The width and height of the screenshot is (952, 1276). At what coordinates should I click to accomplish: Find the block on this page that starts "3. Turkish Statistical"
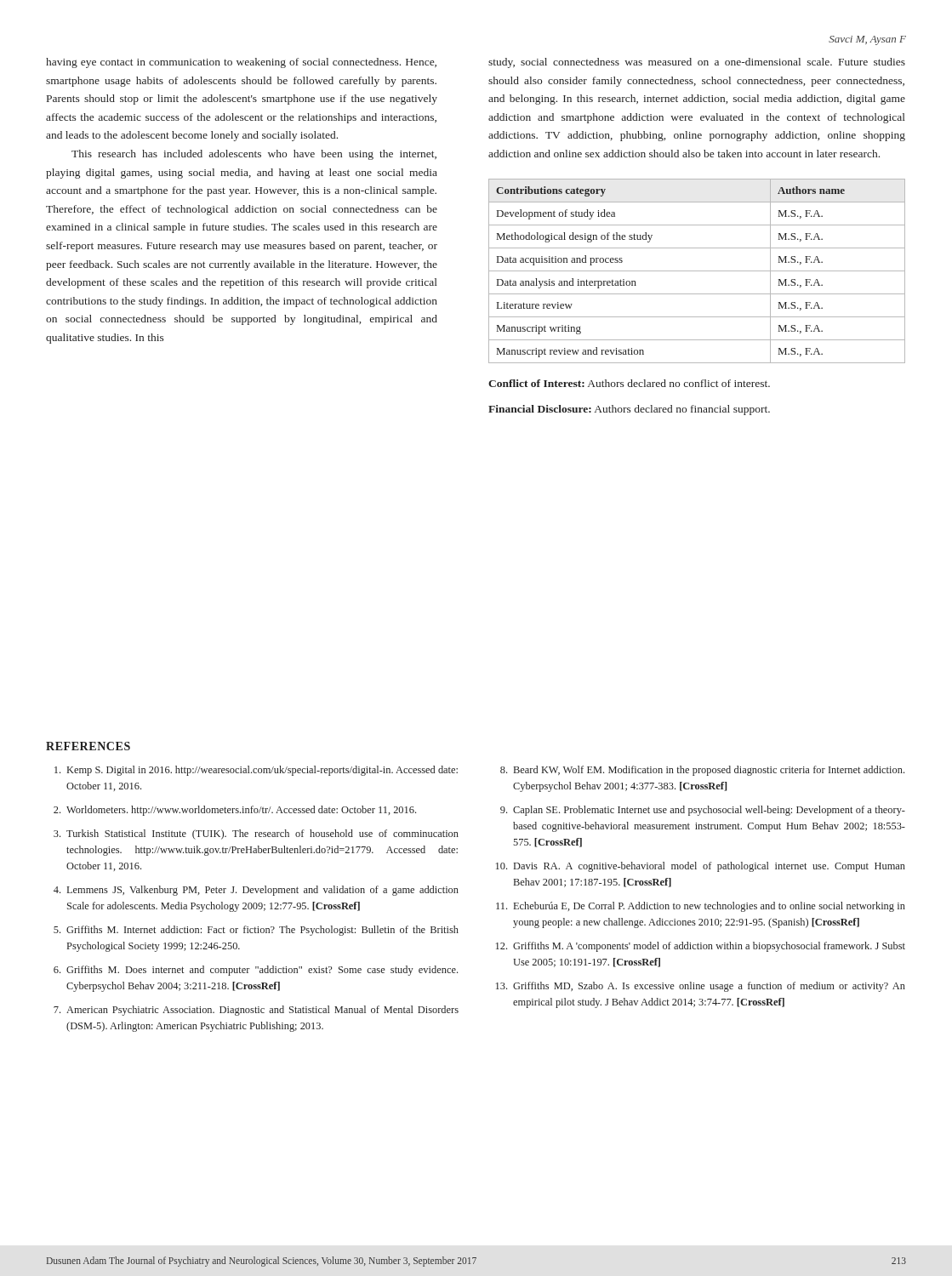pyautogui.click(x=252, y=850)
